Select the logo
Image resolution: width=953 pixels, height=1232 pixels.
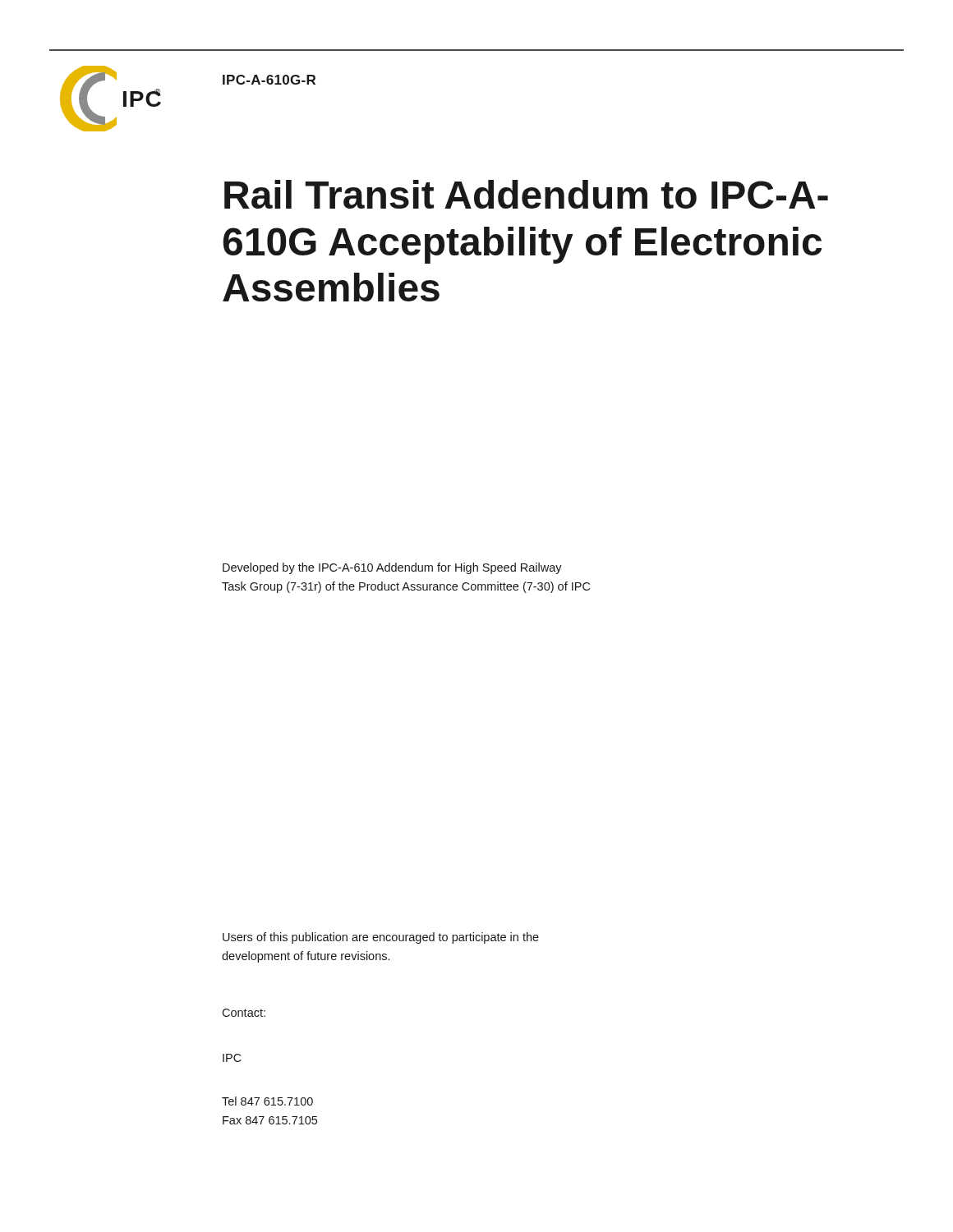(111, 100)
